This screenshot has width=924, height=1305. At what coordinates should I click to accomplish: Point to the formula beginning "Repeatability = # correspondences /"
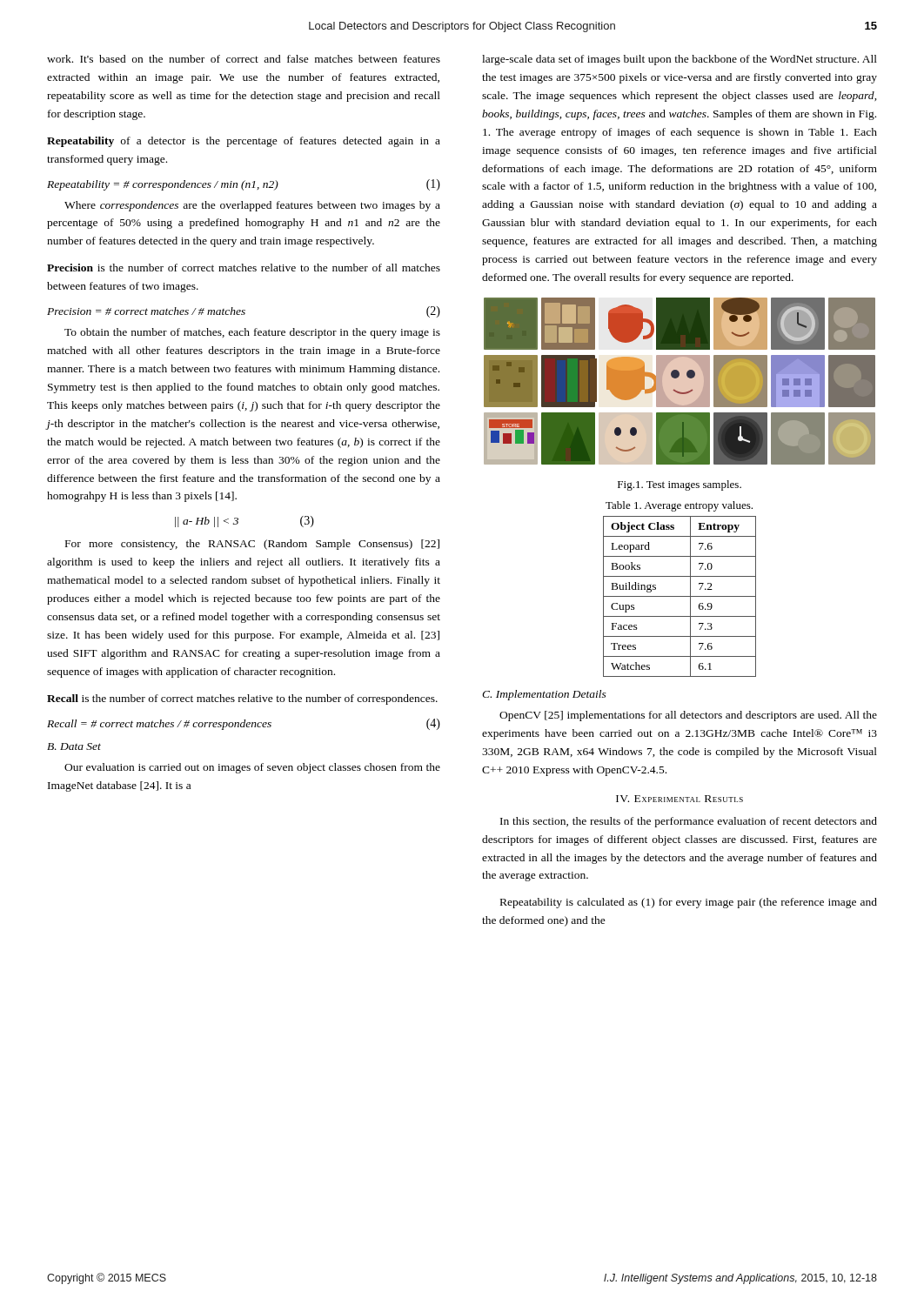click(x=244, y=184)
